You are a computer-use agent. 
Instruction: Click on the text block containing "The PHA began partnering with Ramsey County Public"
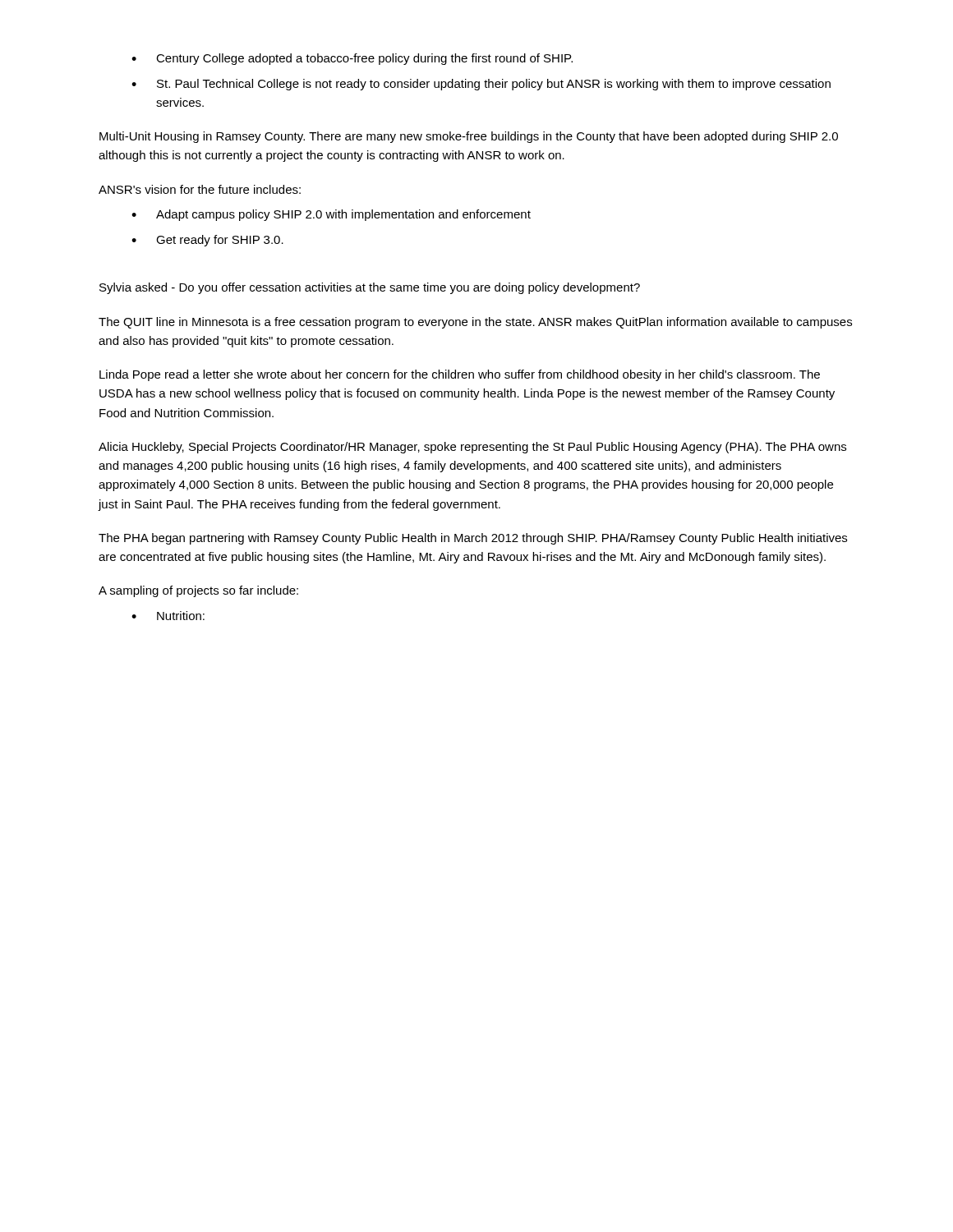[473, 547]
